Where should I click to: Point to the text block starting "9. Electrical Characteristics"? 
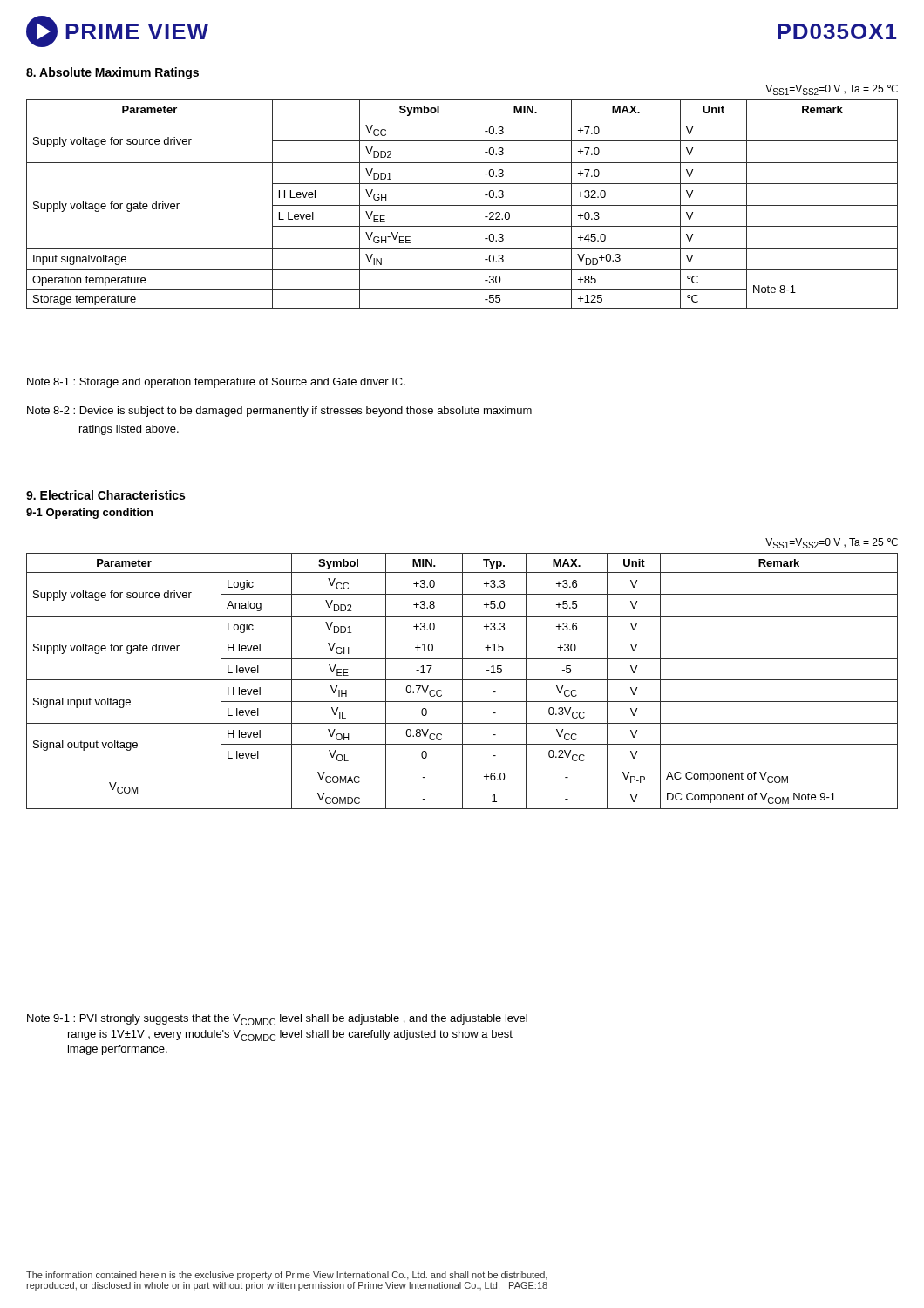(x=106, y=495)
